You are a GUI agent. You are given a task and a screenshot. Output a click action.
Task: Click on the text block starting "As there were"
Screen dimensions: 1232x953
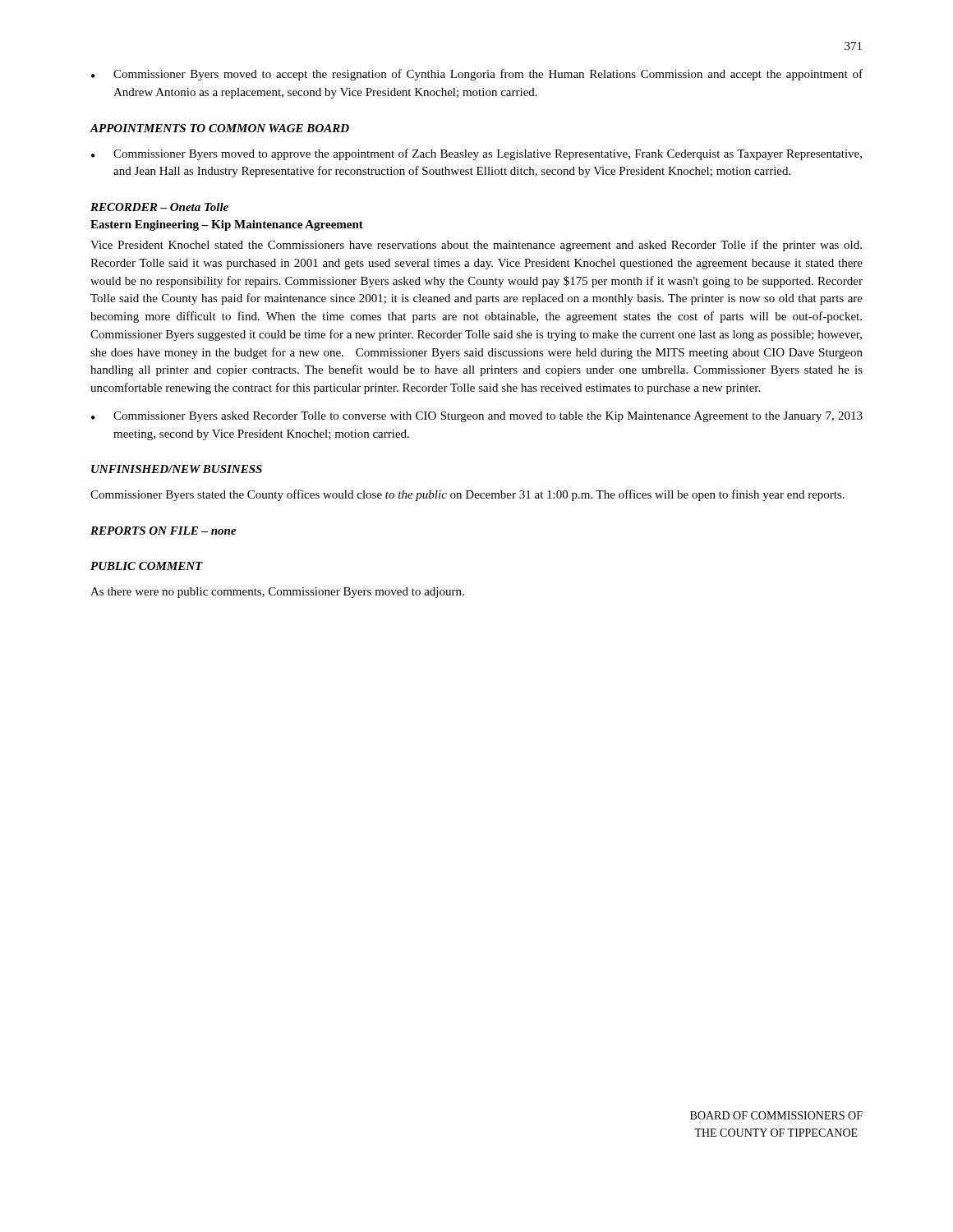pyautogui.click(x=278, y=591)
